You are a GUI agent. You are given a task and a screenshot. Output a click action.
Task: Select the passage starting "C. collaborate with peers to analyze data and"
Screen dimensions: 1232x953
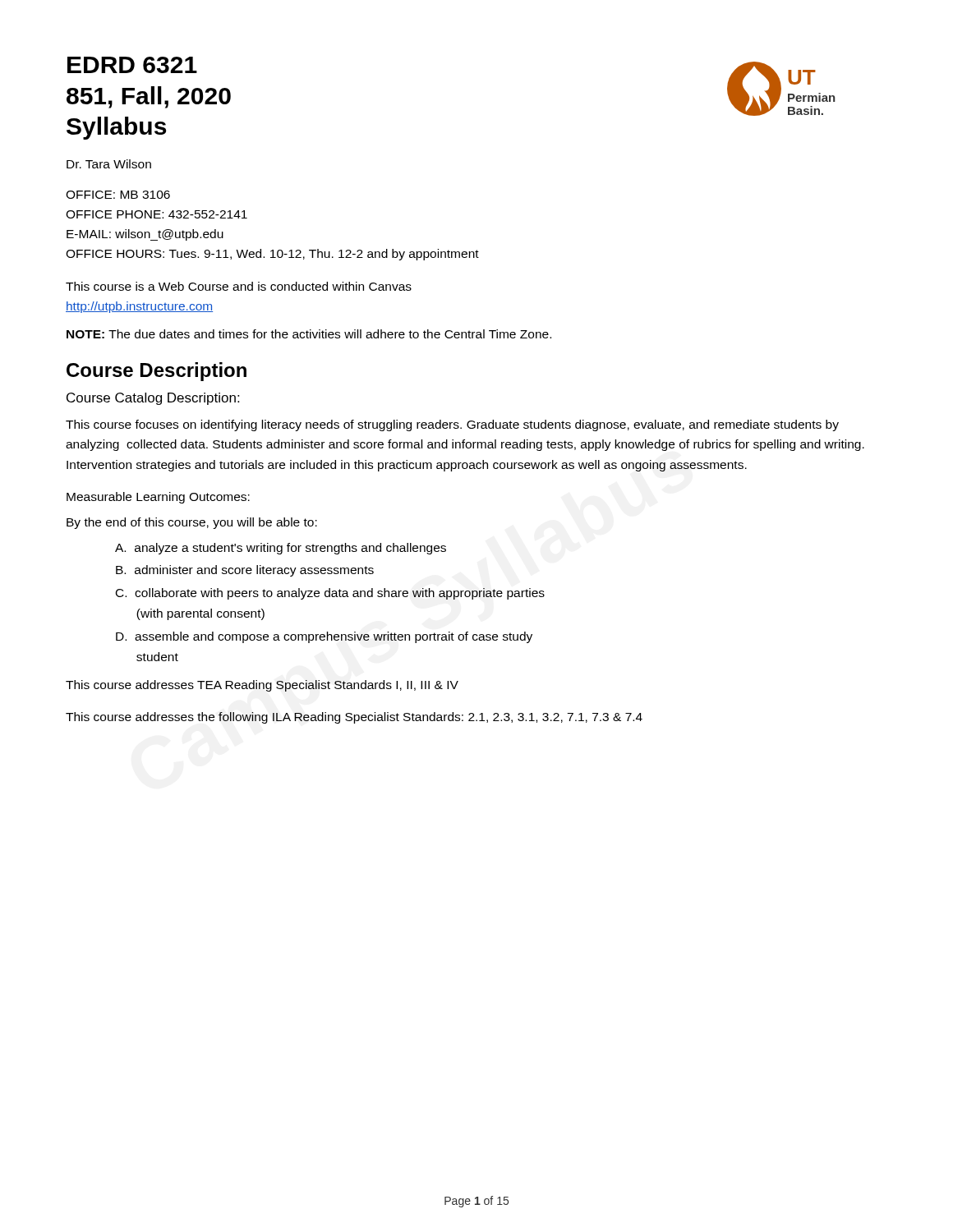click(x=330, y=603)
